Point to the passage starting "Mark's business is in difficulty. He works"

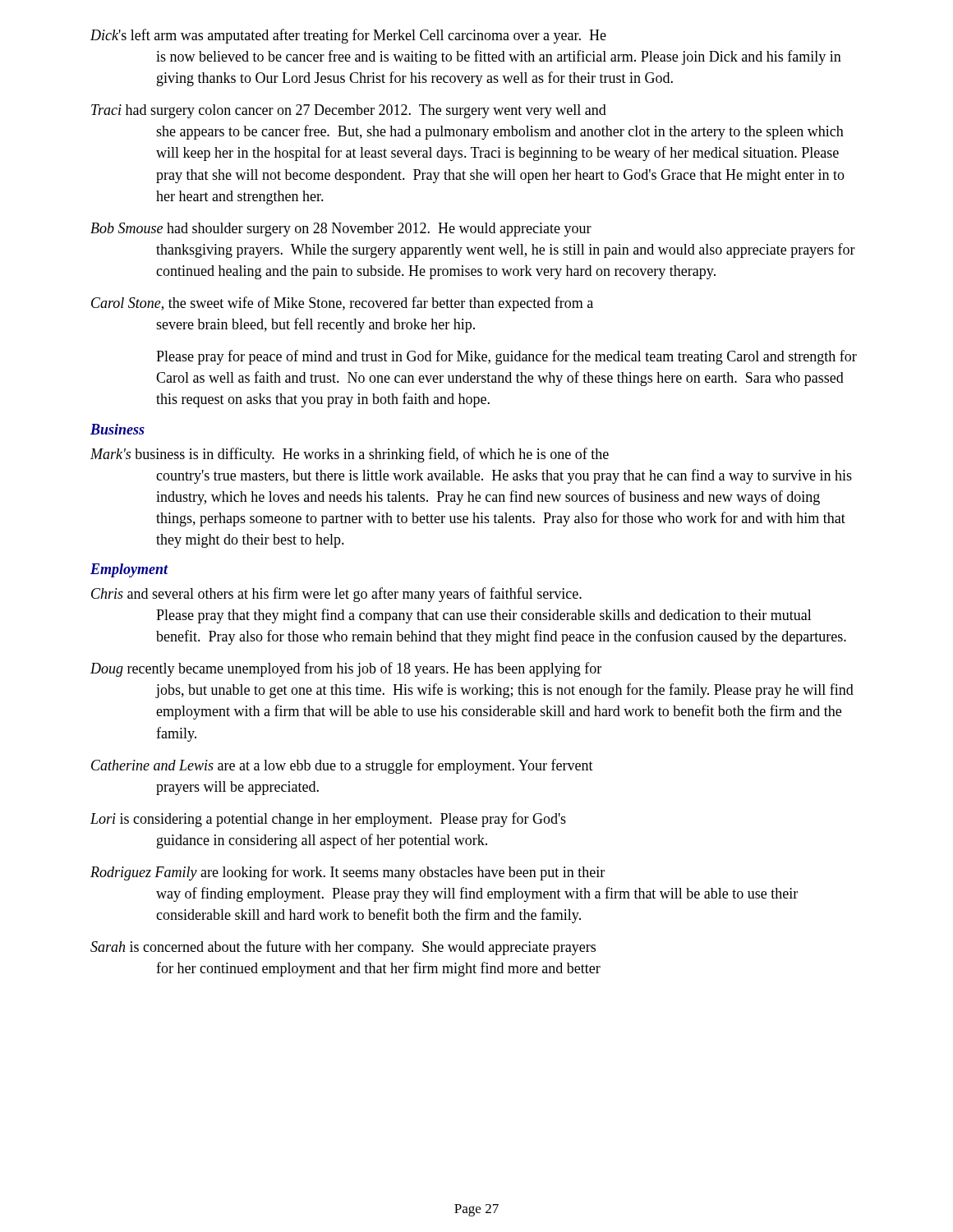pyautogui.click(x=476, y=497)
